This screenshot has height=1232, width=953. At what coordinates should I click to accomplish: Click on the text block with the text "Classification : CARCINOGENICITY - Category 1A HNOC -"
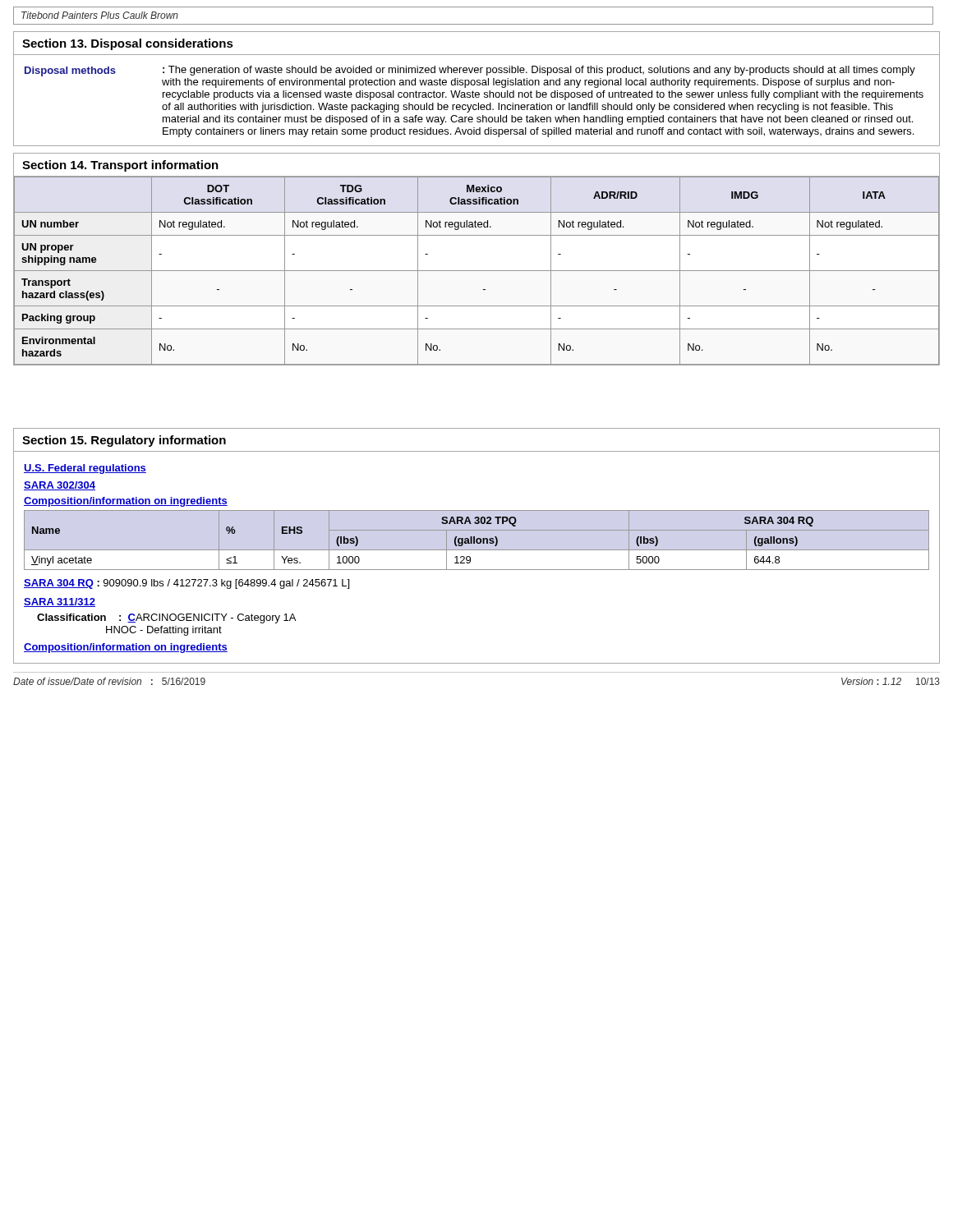pos(167,623)
